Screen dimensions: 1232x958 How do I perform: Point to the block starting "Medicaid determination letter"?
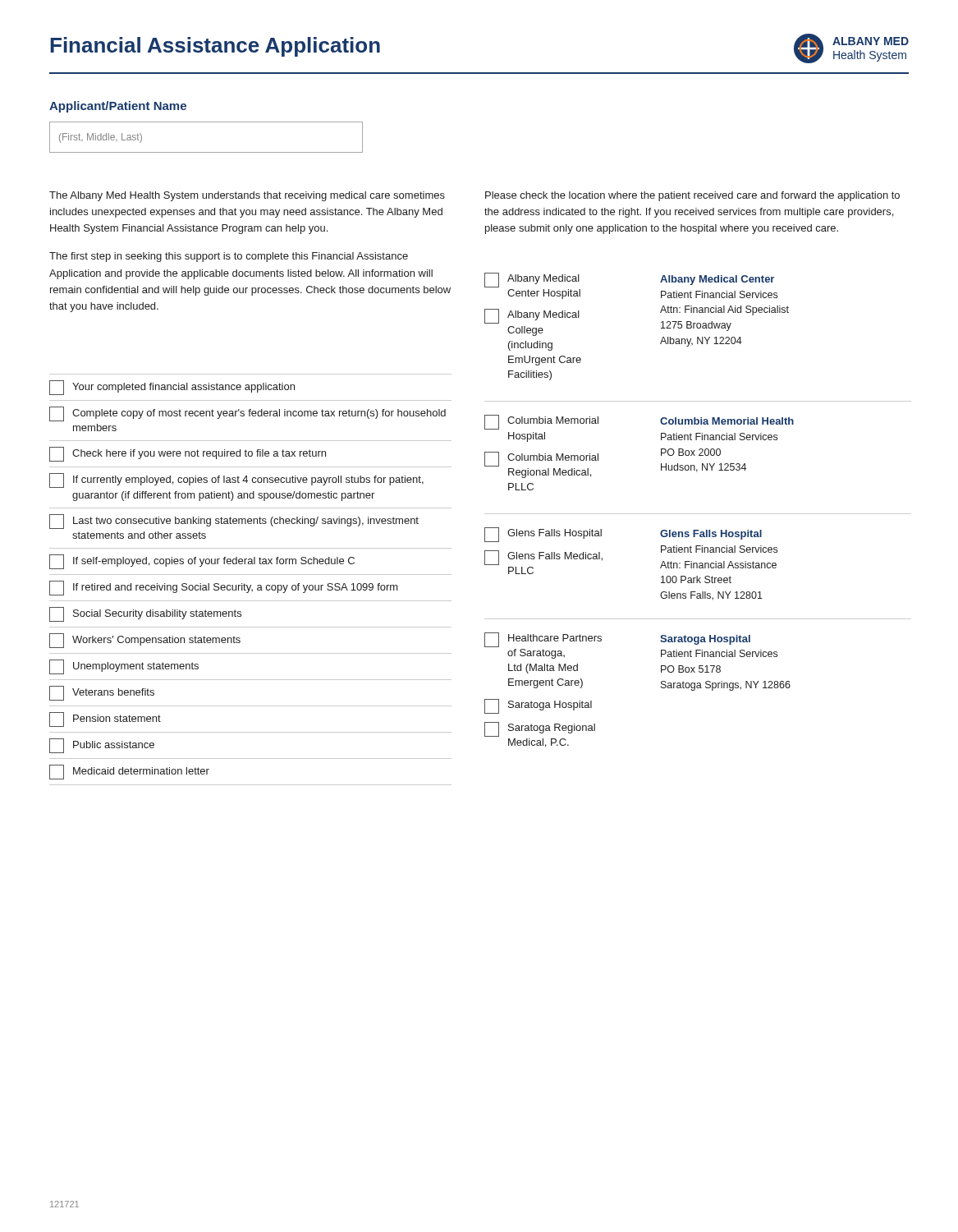[129, 772]
